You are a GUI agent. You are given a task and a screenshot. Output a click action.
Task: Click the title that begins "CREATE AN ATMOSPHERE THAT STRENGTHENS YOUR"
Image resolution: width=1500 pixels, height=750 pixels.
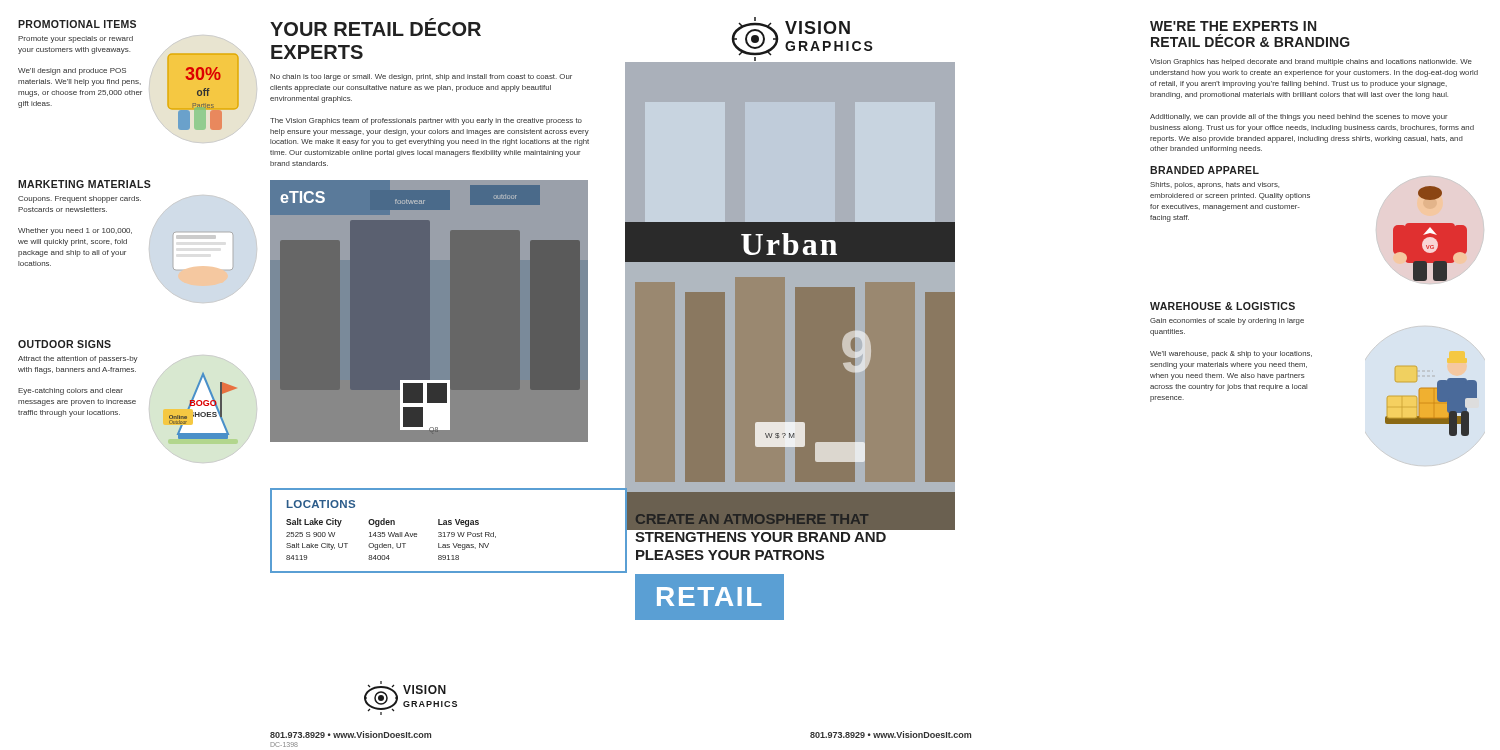pos(790,565)
